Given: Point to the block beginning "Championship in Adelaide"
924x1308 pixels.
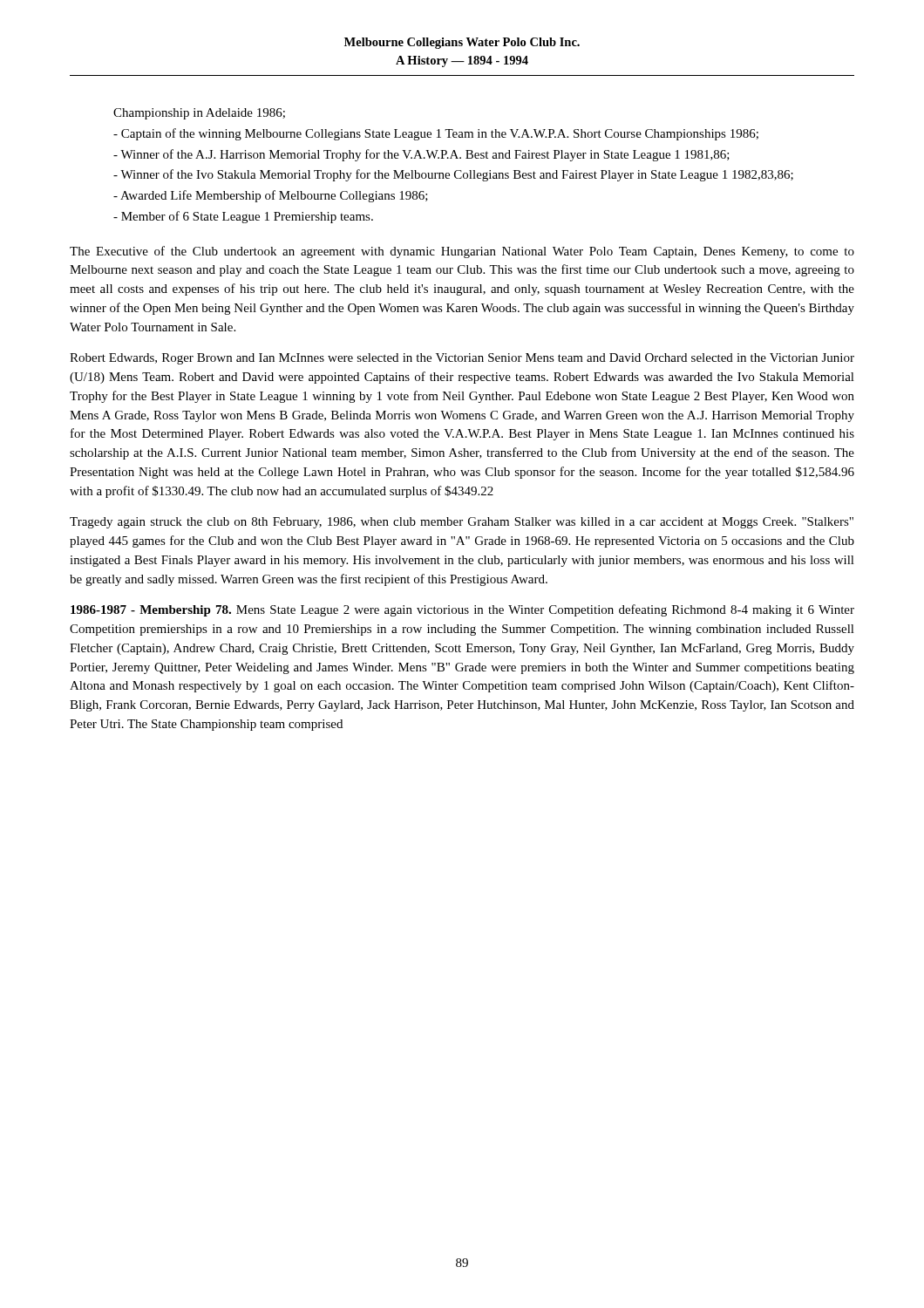Looking at the screenshot, I should click(x=200, y=113).
